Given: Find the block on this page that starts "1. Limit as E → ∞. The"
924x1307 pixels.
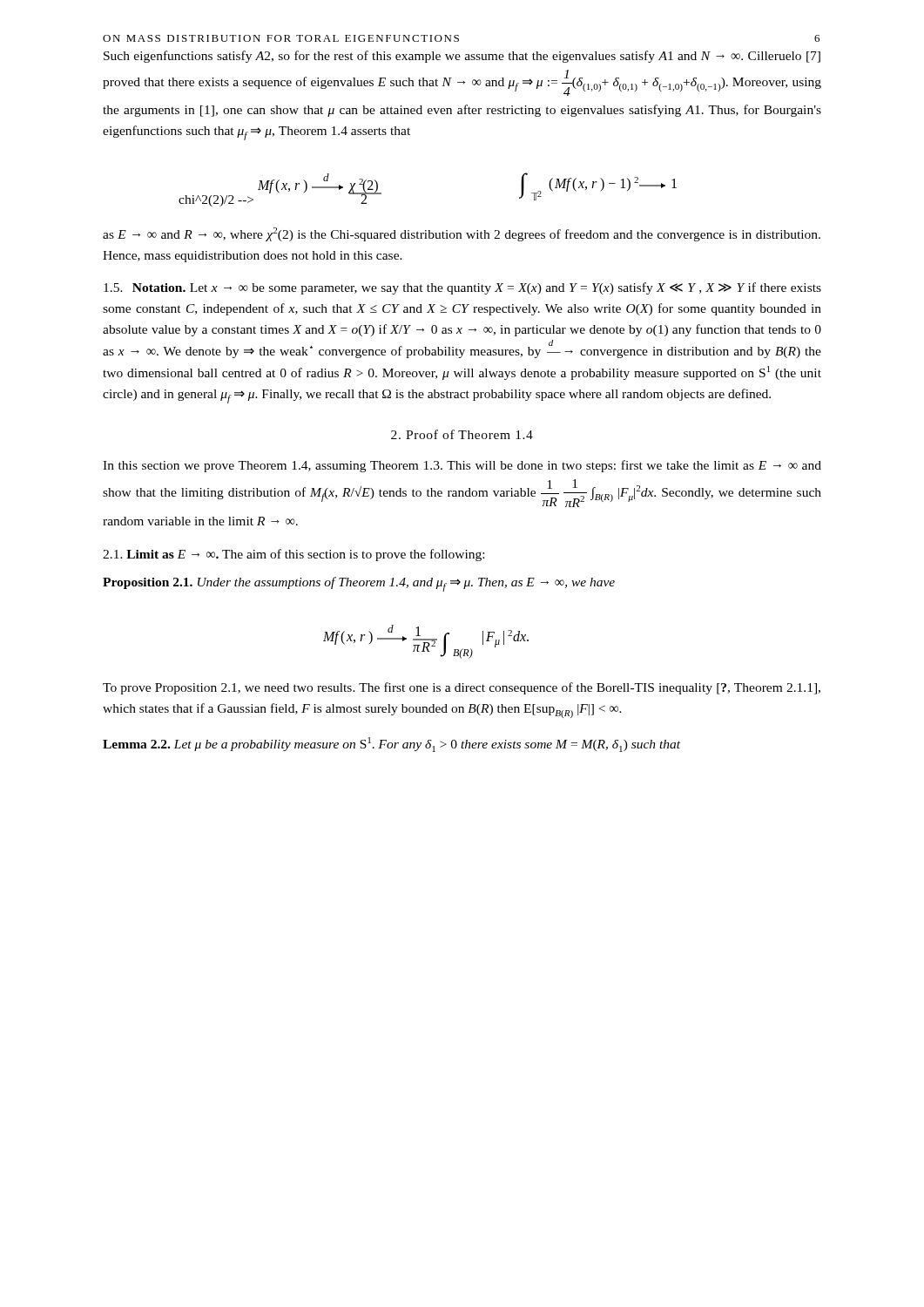Looking at the screenshot, I should pyautogui.click(x=462, y=554).
